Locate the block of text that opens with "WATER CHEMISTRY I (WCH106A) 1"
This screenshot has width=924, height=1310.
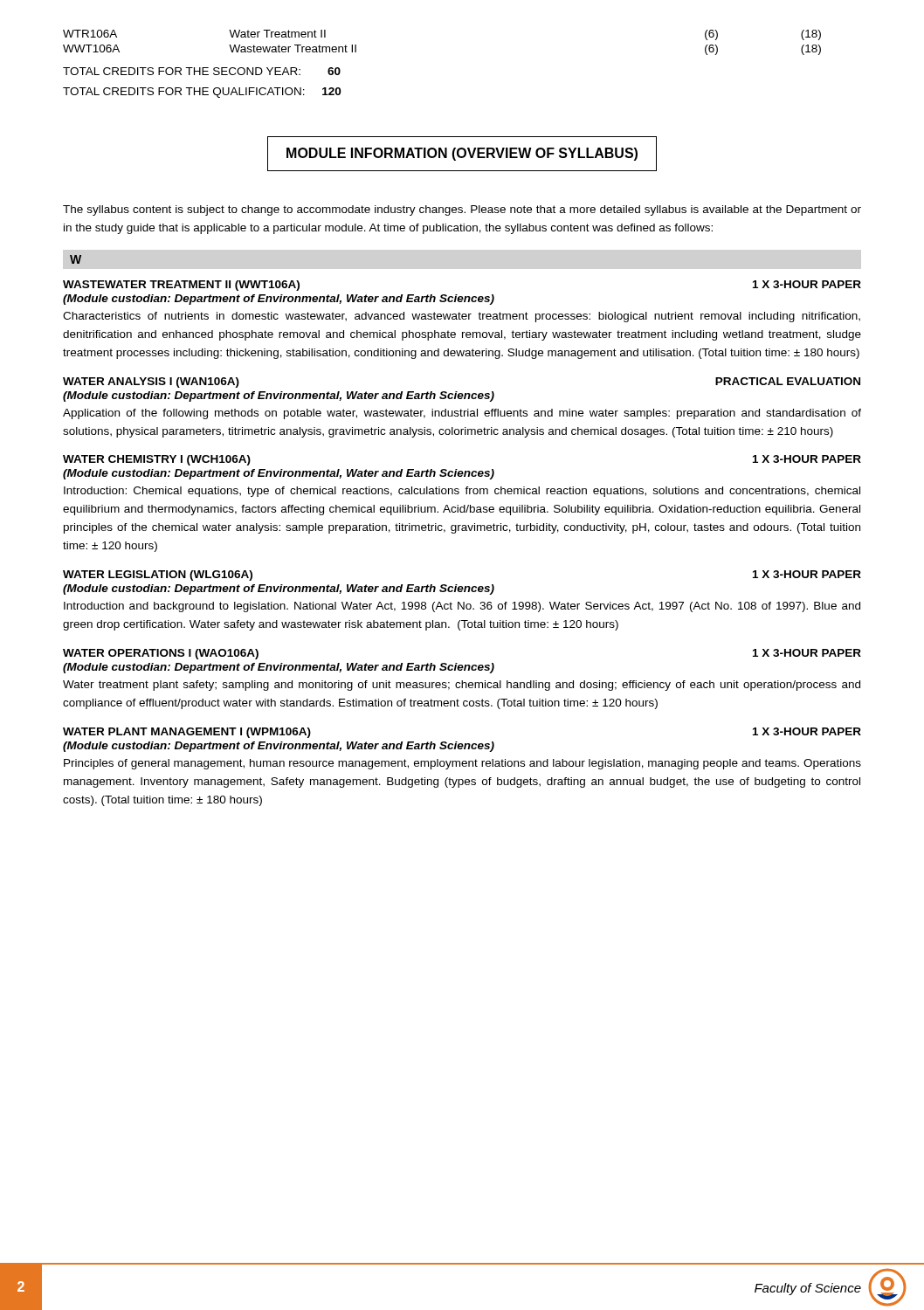462,504
